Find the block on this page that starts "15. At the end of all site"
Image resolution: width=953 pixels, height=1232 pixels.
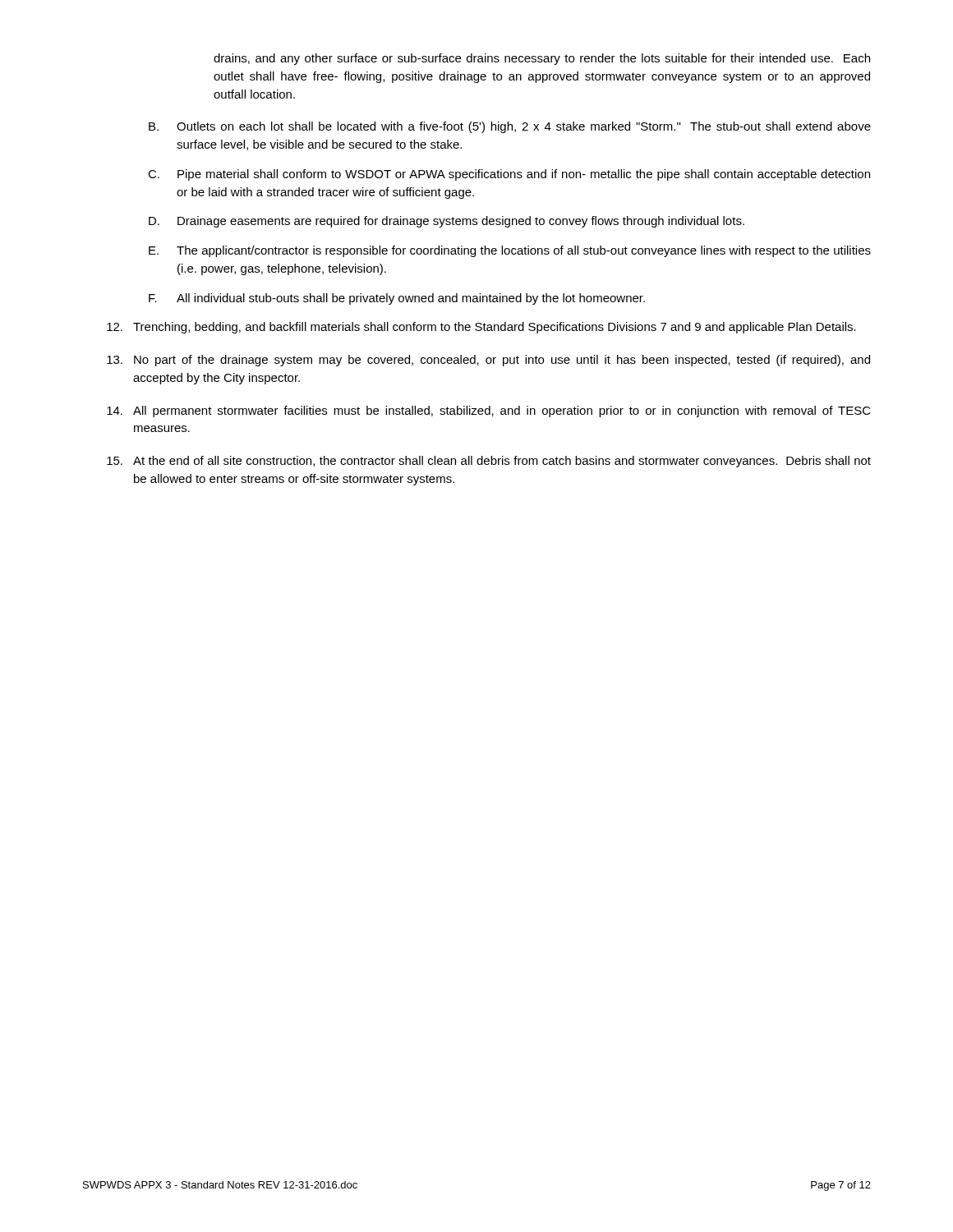(x=476, y=470)
